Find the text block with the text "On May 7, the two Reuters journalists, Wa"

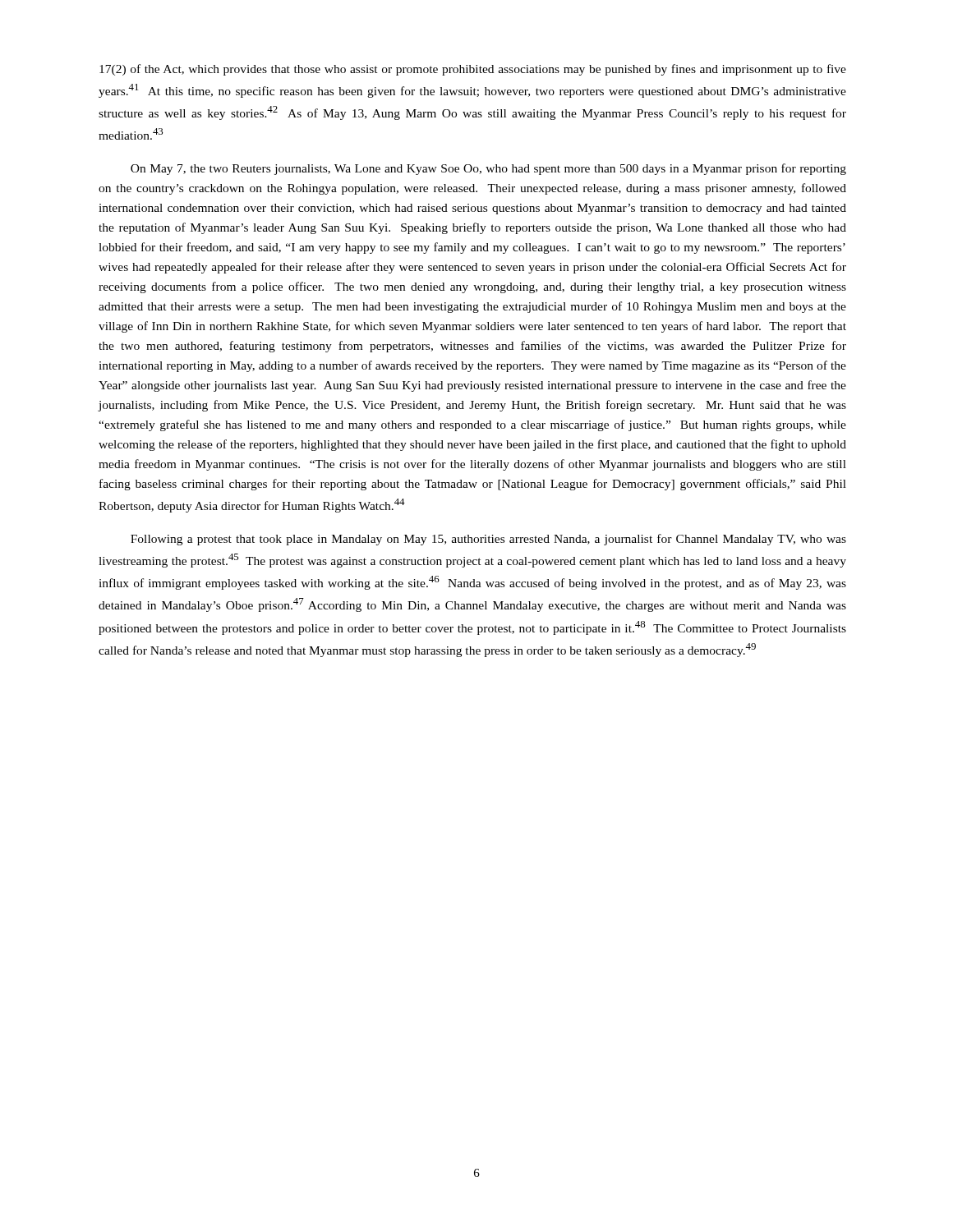pyautogui.click(x=472, y=337)
